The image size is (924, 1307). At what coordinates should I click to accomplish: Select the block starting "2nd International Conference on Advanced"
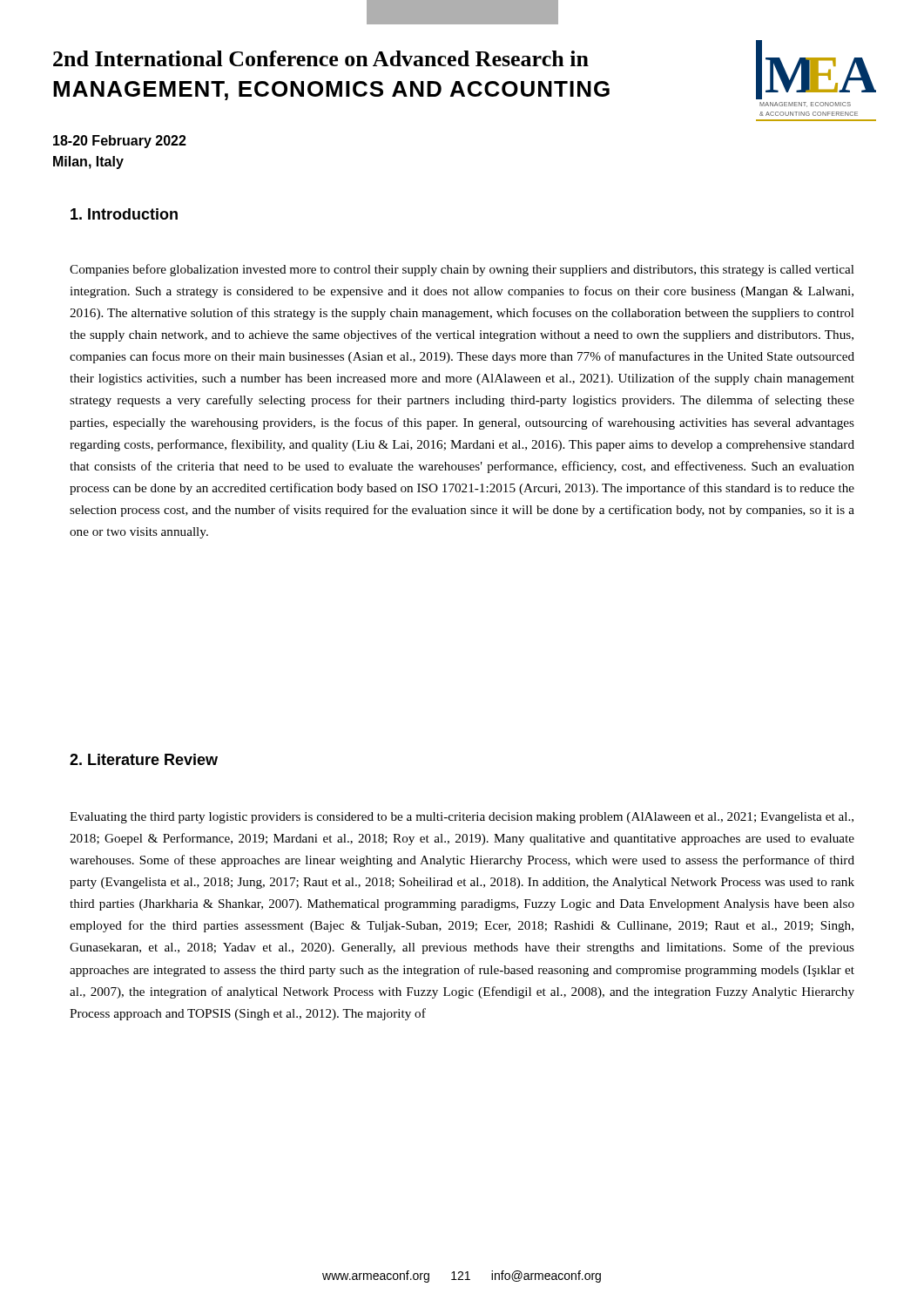tap(357, 74)
